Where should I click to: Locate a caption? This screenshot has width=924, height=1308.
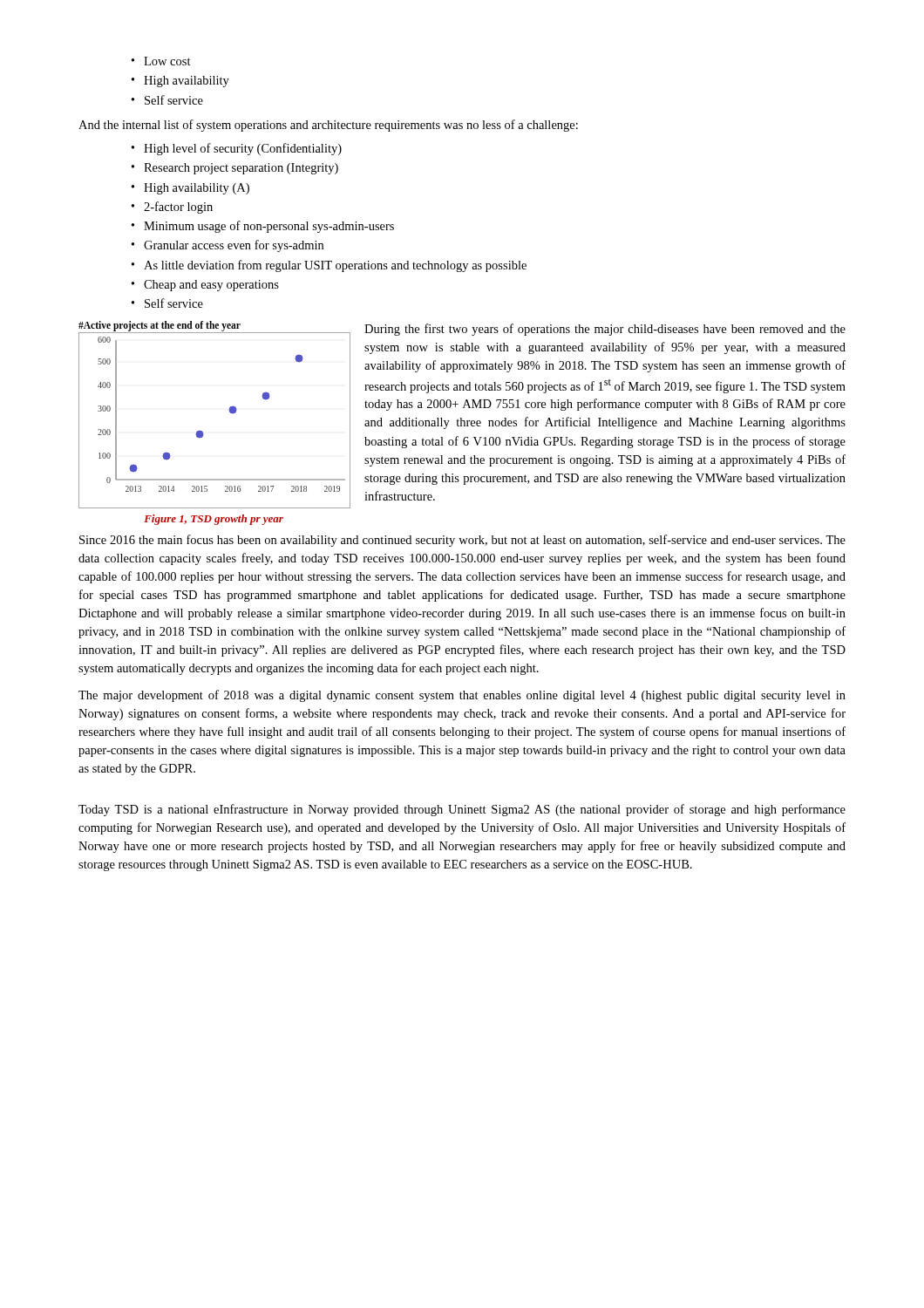214,518
